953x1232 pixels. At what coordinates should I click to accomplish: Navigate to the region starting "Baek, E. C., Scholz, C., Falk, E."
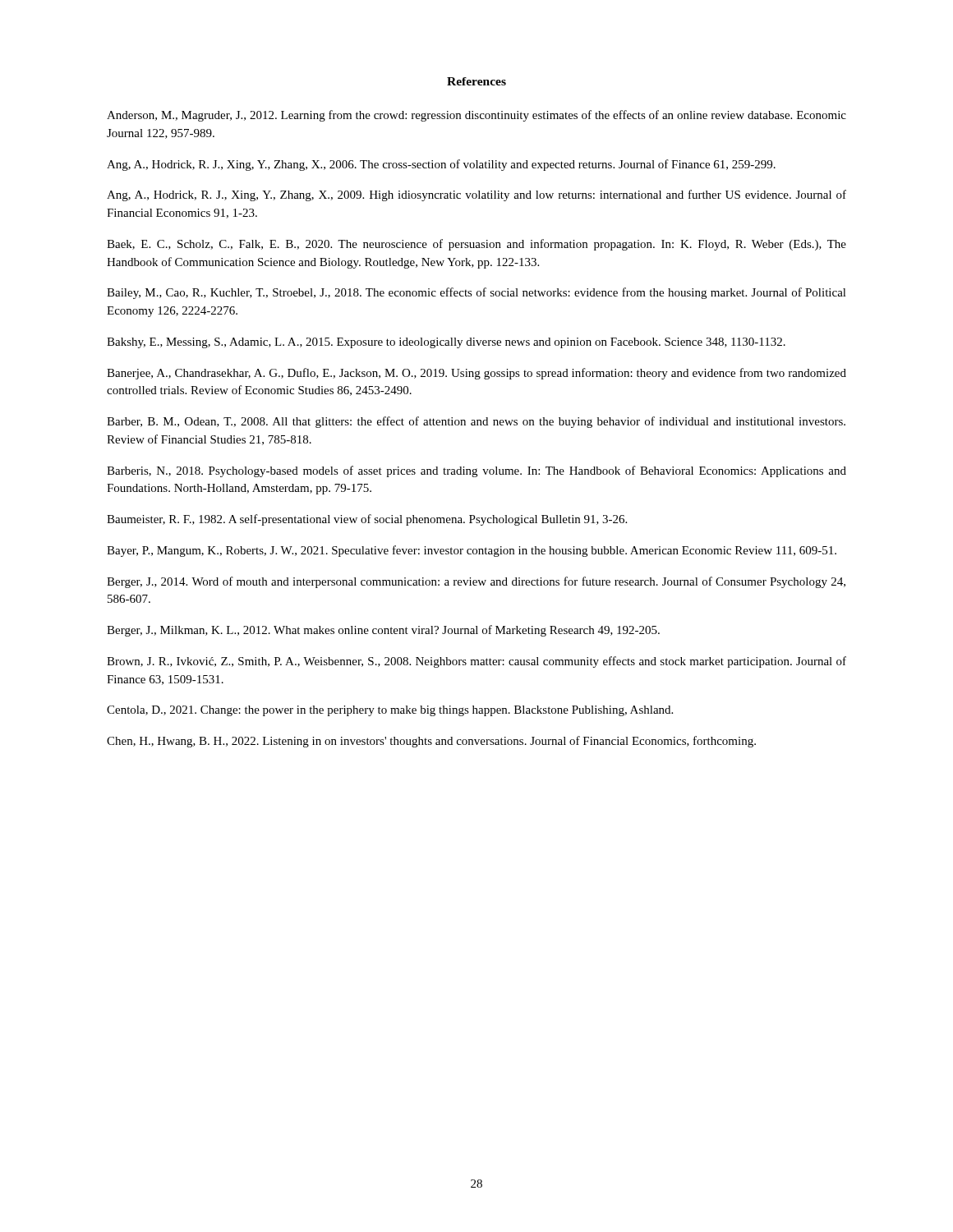(476, 253)
